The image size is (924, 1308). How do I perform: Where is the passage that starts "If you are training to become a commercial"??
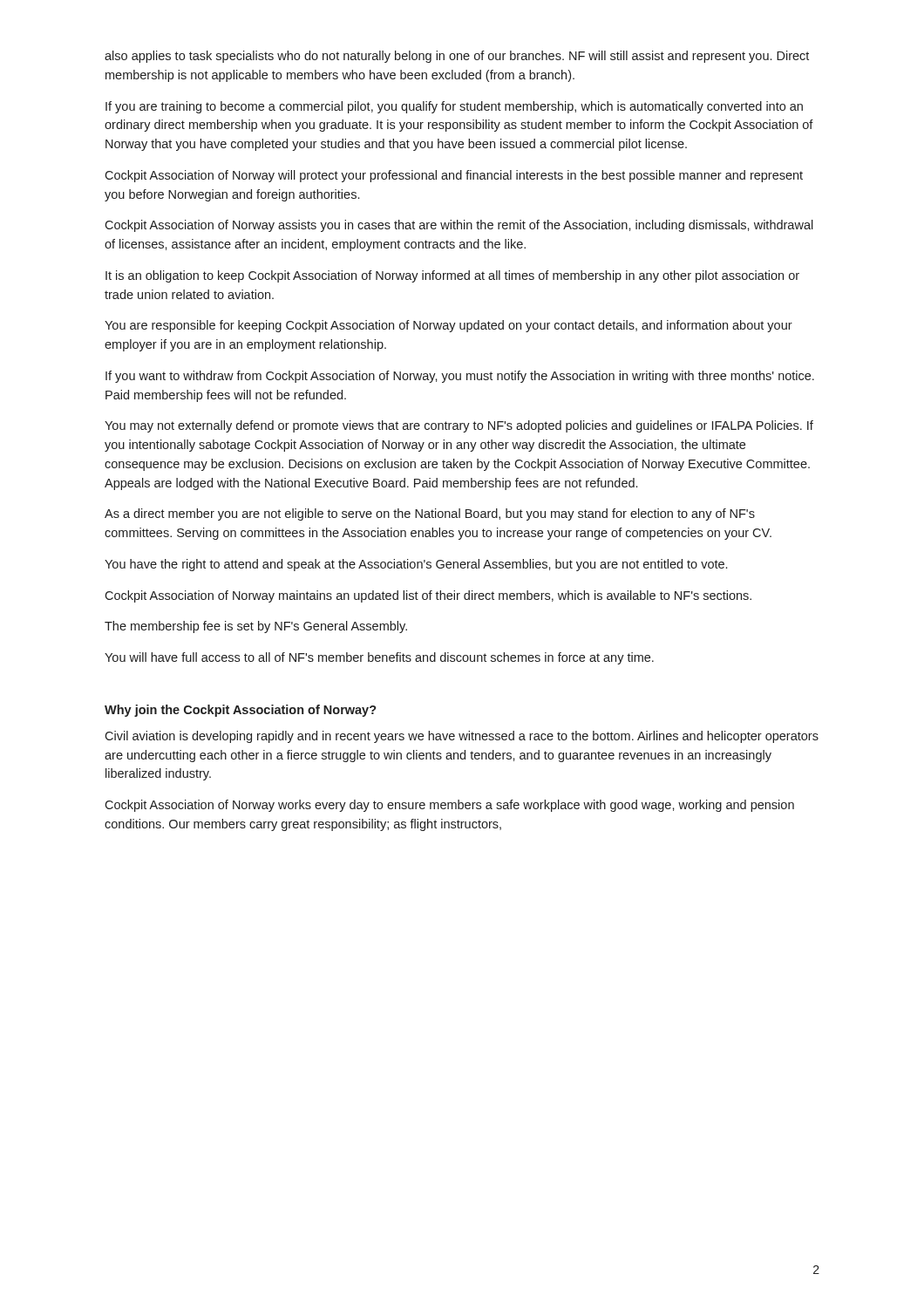tap(459, 125)
